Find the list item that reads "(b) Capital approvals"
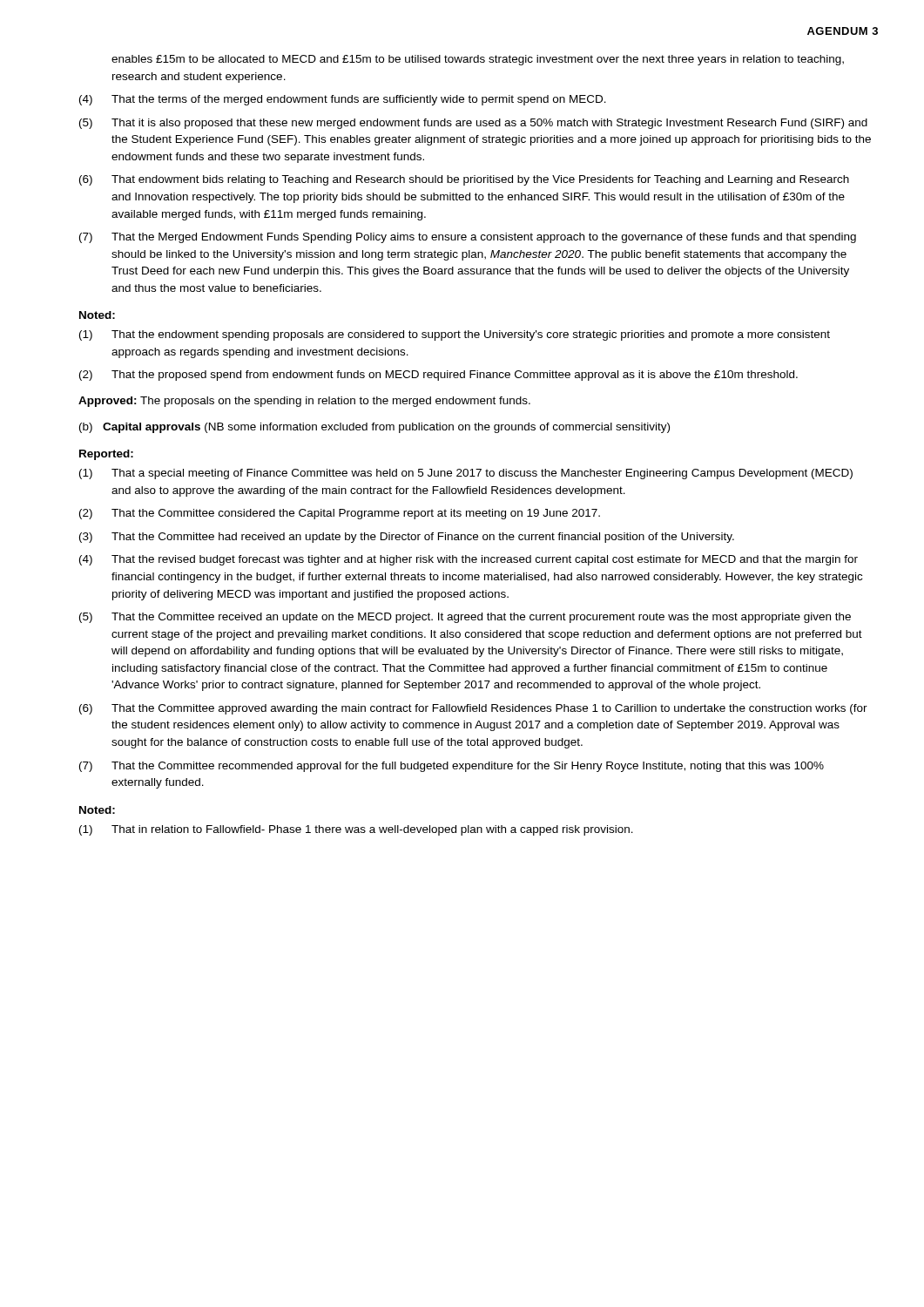This screenshot has width=924, height=1307. pos(475,426)
